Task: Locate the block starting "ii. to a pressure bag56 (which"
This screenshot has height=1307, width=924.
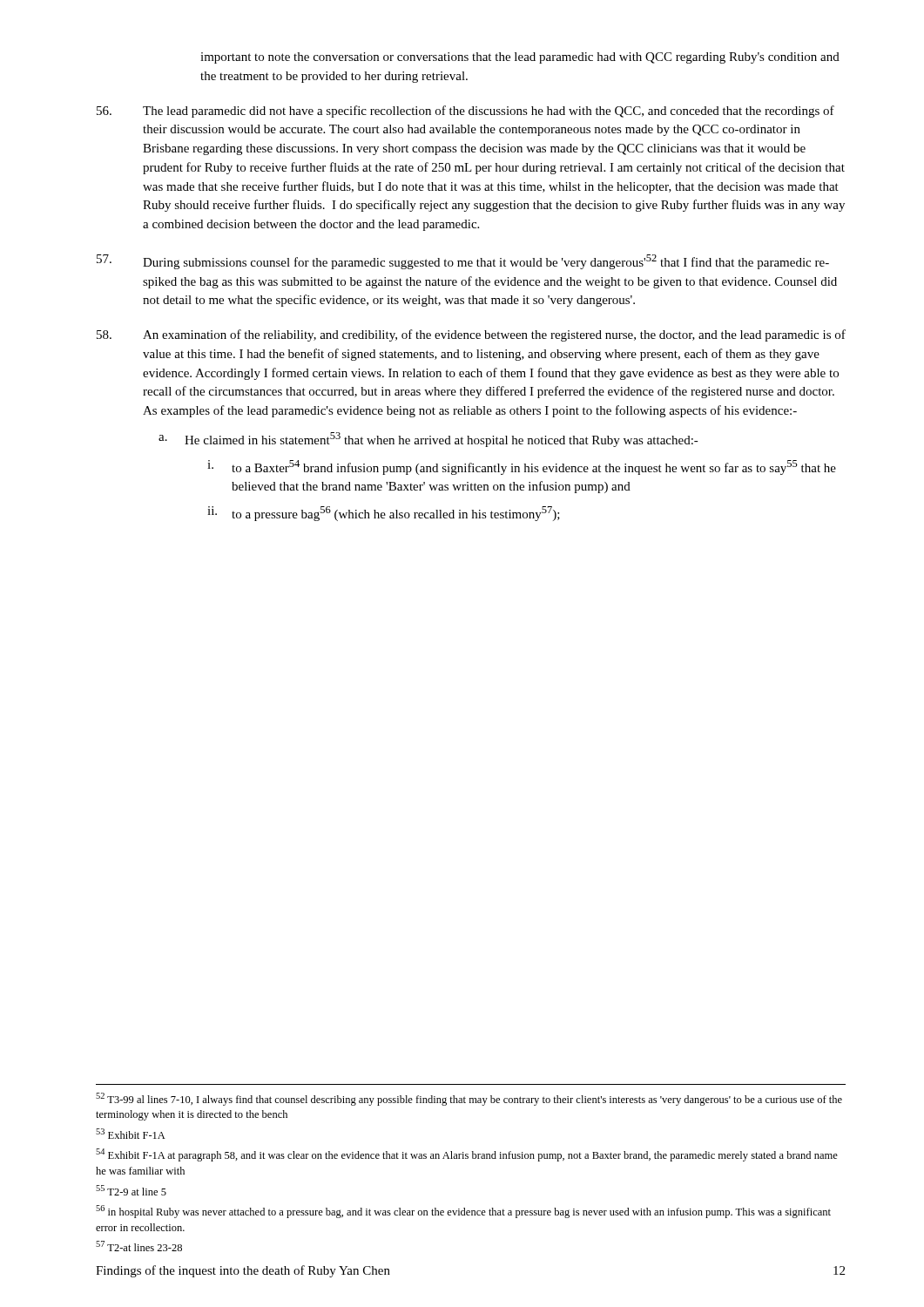Action: [526, 513]
